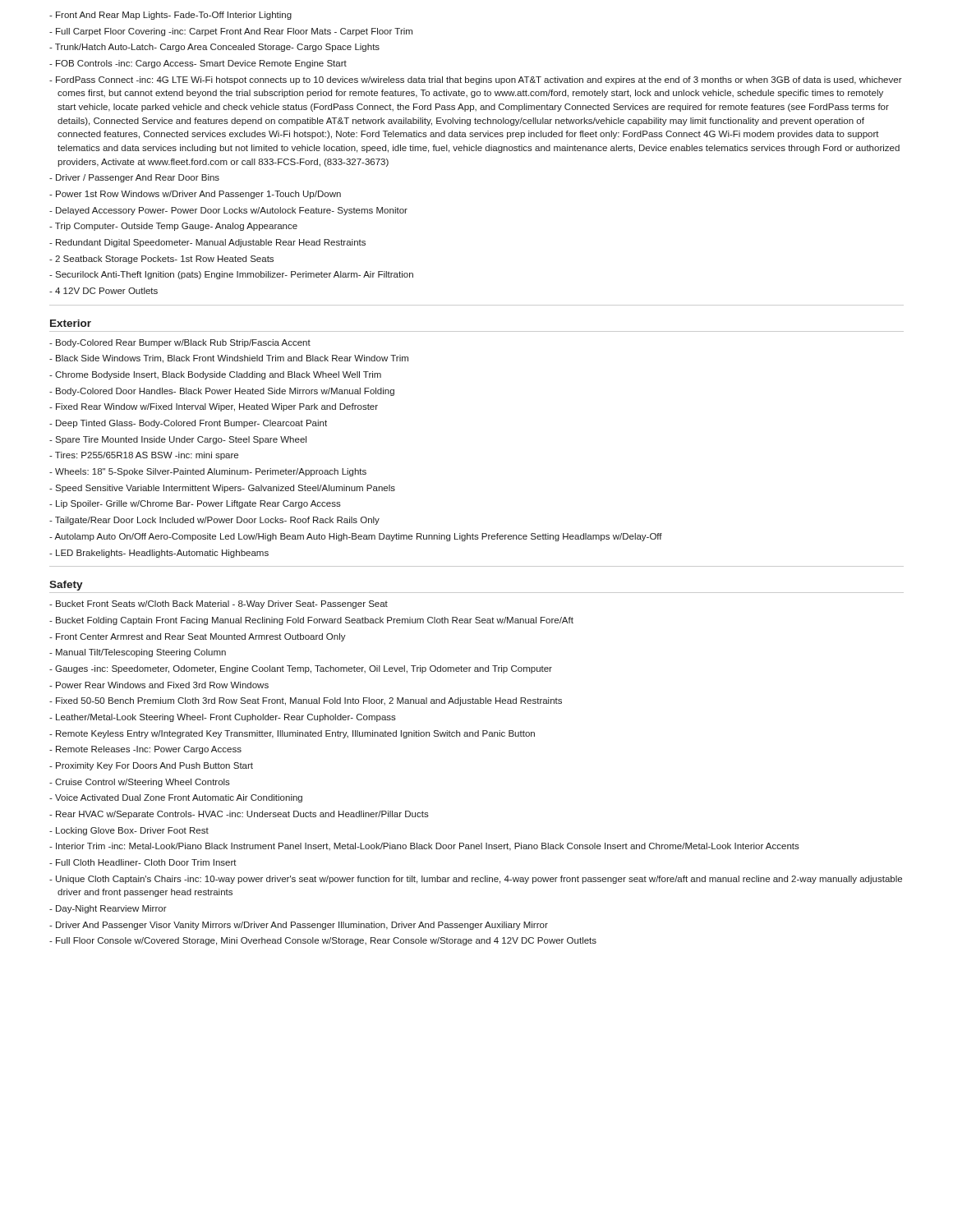Click on the list item with the text "Locking Glove Box- Driver Foot"
This screenshot has width=953, height=1232.
click(x=132, y=830)
